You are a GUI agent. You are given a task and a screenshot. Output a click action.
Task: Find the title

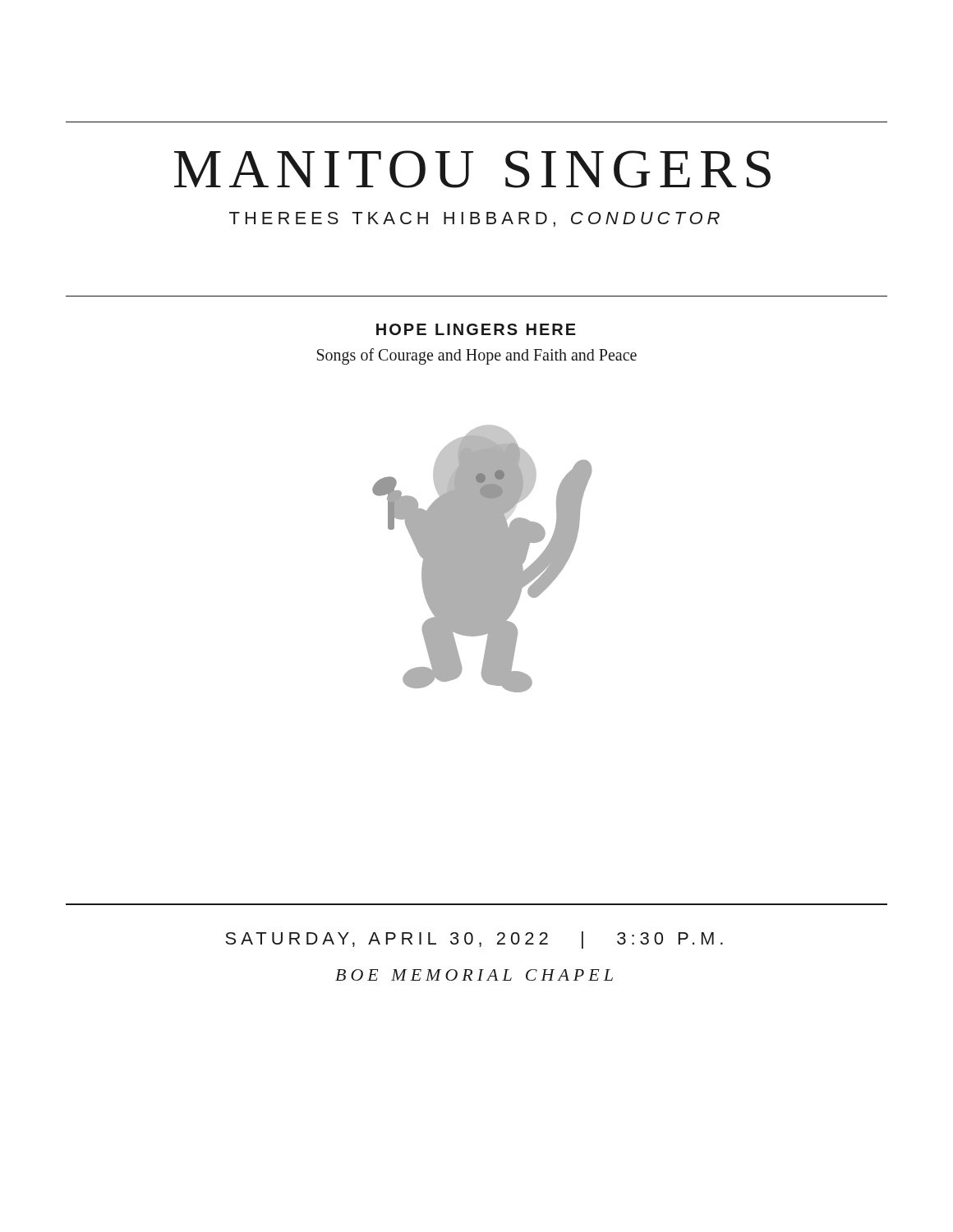(x=476, y=184)
